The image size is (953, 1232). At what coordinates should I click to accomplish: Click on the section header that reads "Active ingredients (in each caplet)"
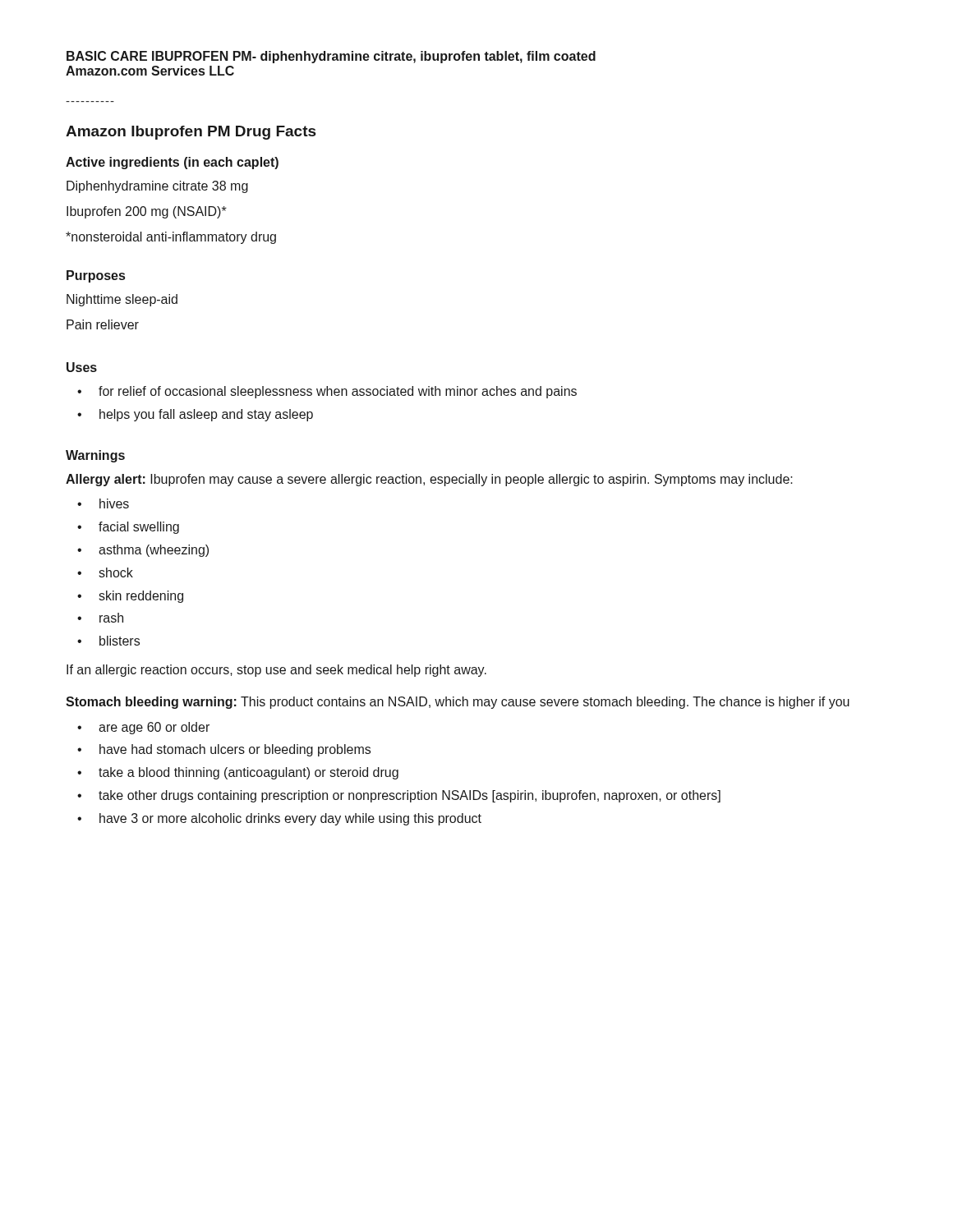point(172,162)
